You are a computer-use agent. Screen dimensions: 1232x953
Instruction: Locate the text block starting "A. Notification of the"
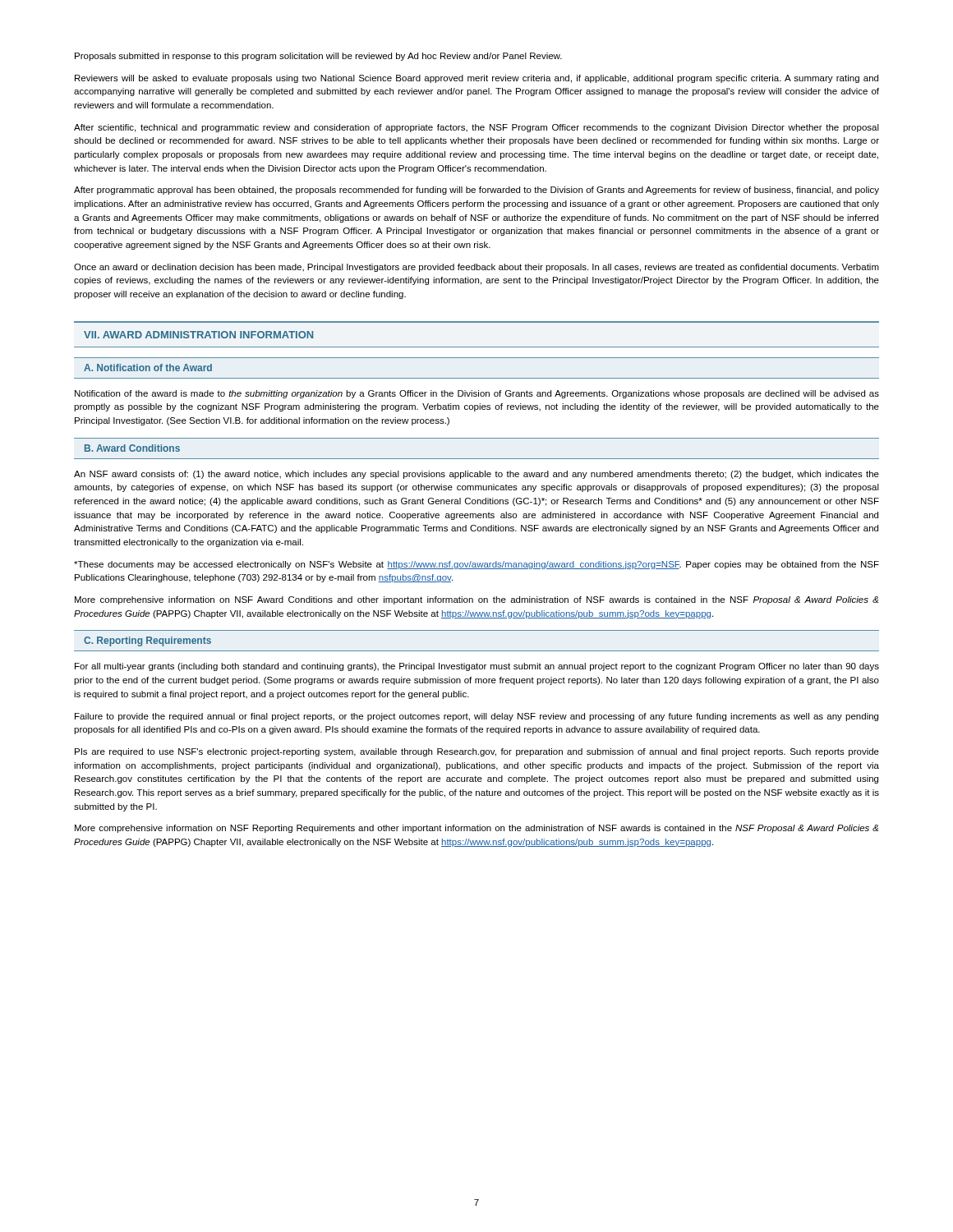148,368
